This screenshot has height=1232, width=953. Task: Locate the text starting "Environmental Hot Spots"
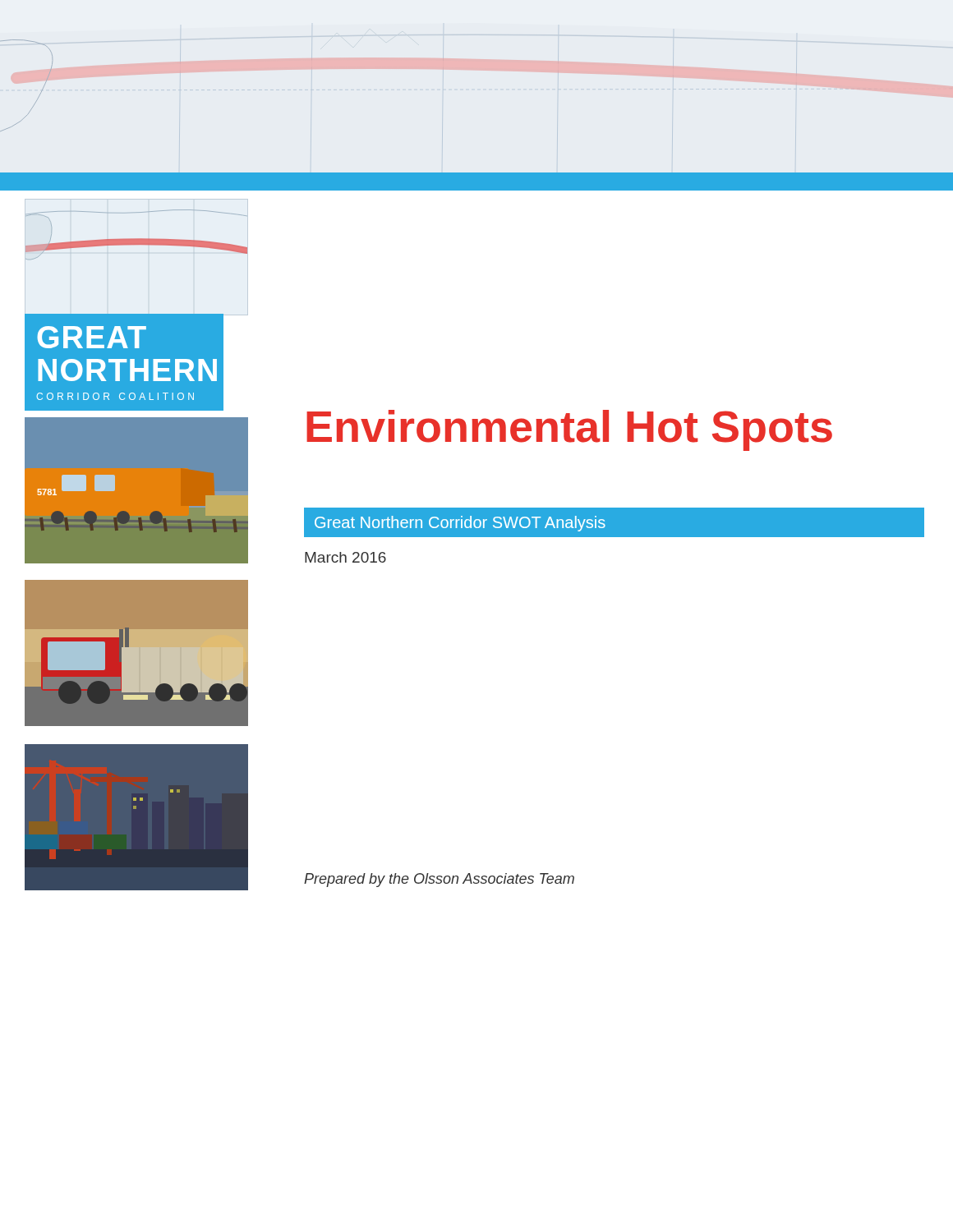(x=616, y=427)
